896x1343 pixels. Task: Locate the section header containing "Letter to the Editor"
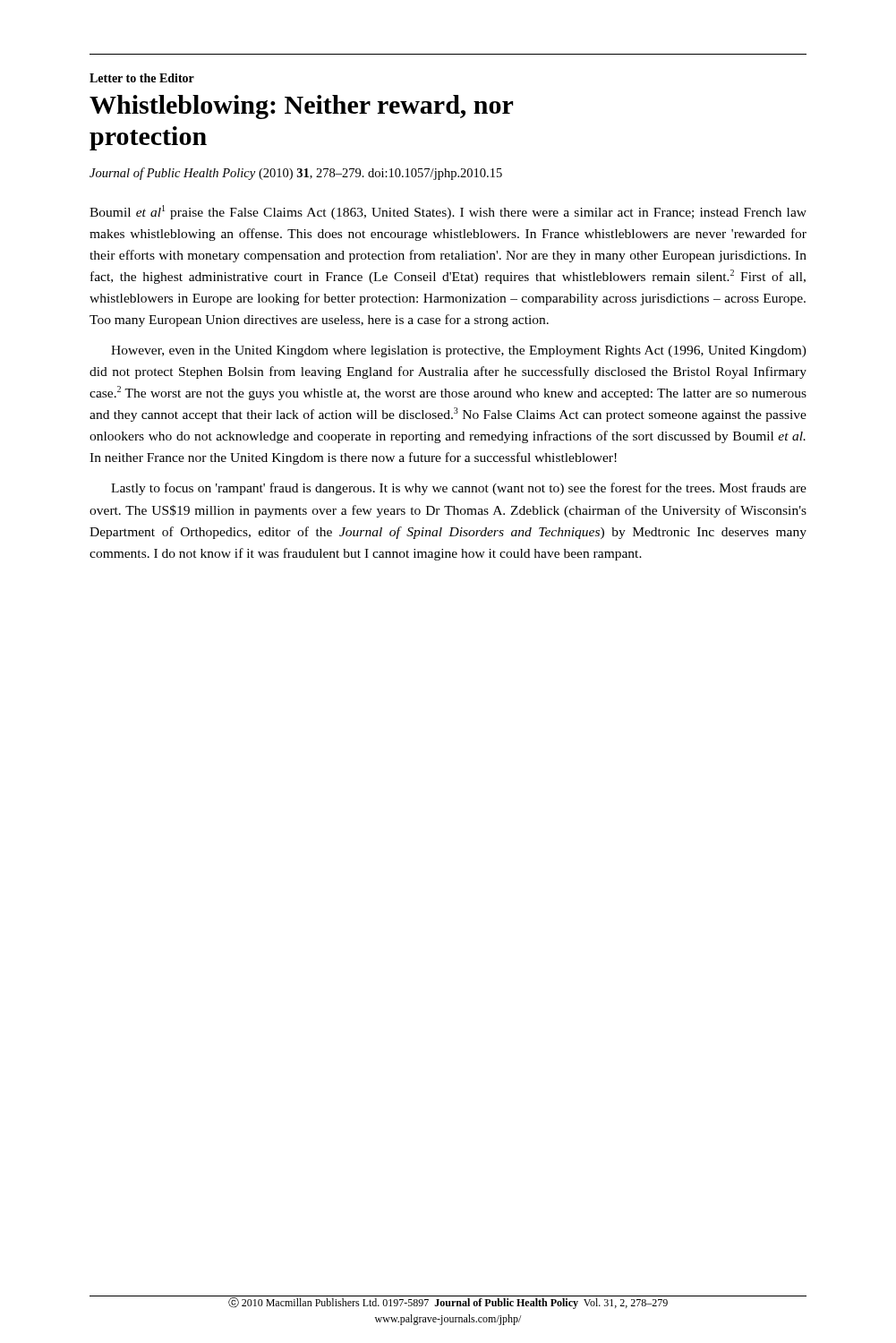[x=142, y=78]
